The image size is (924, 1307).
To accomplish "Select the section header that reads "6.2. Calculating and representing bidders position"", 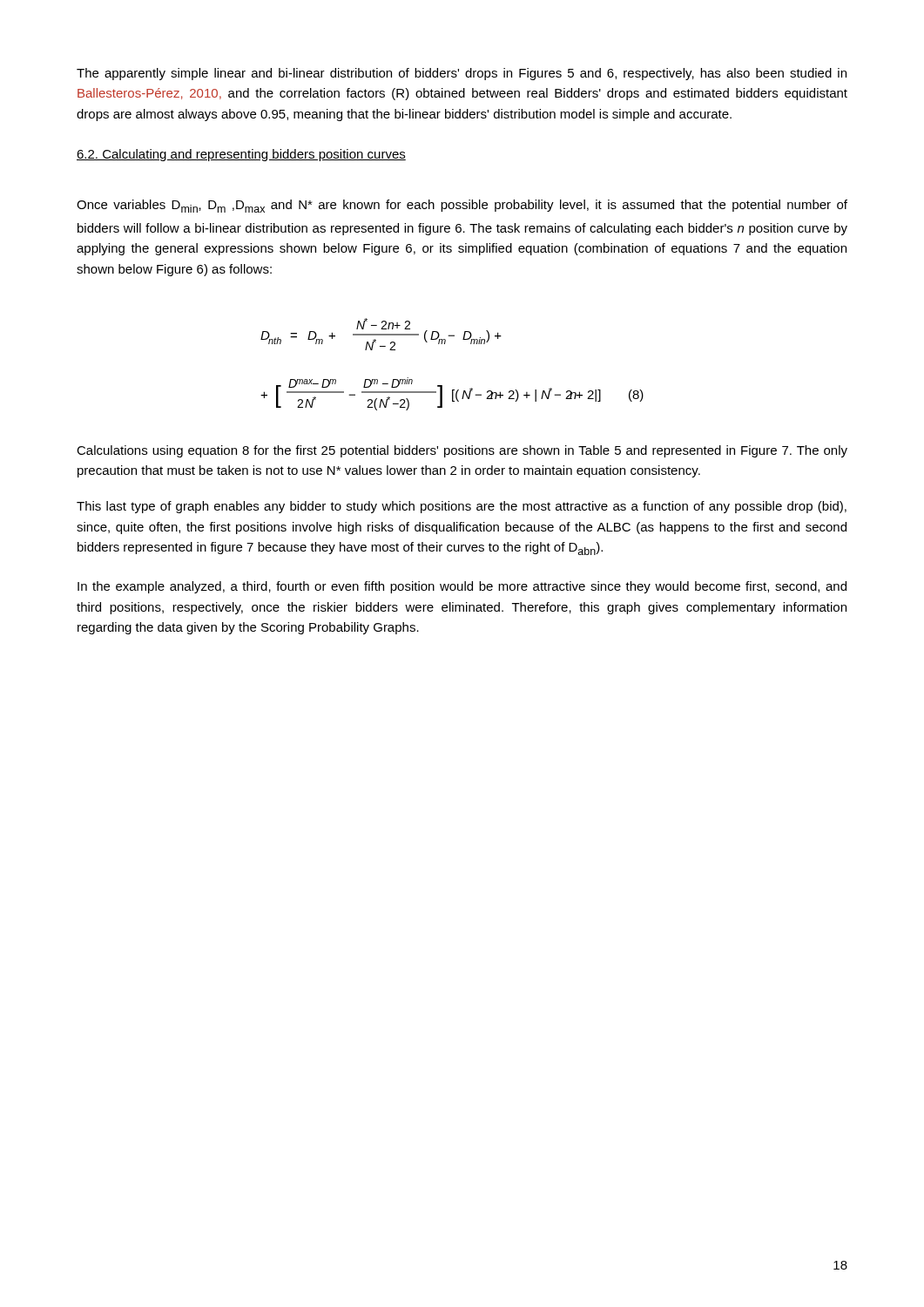I will tap(241, 154).
